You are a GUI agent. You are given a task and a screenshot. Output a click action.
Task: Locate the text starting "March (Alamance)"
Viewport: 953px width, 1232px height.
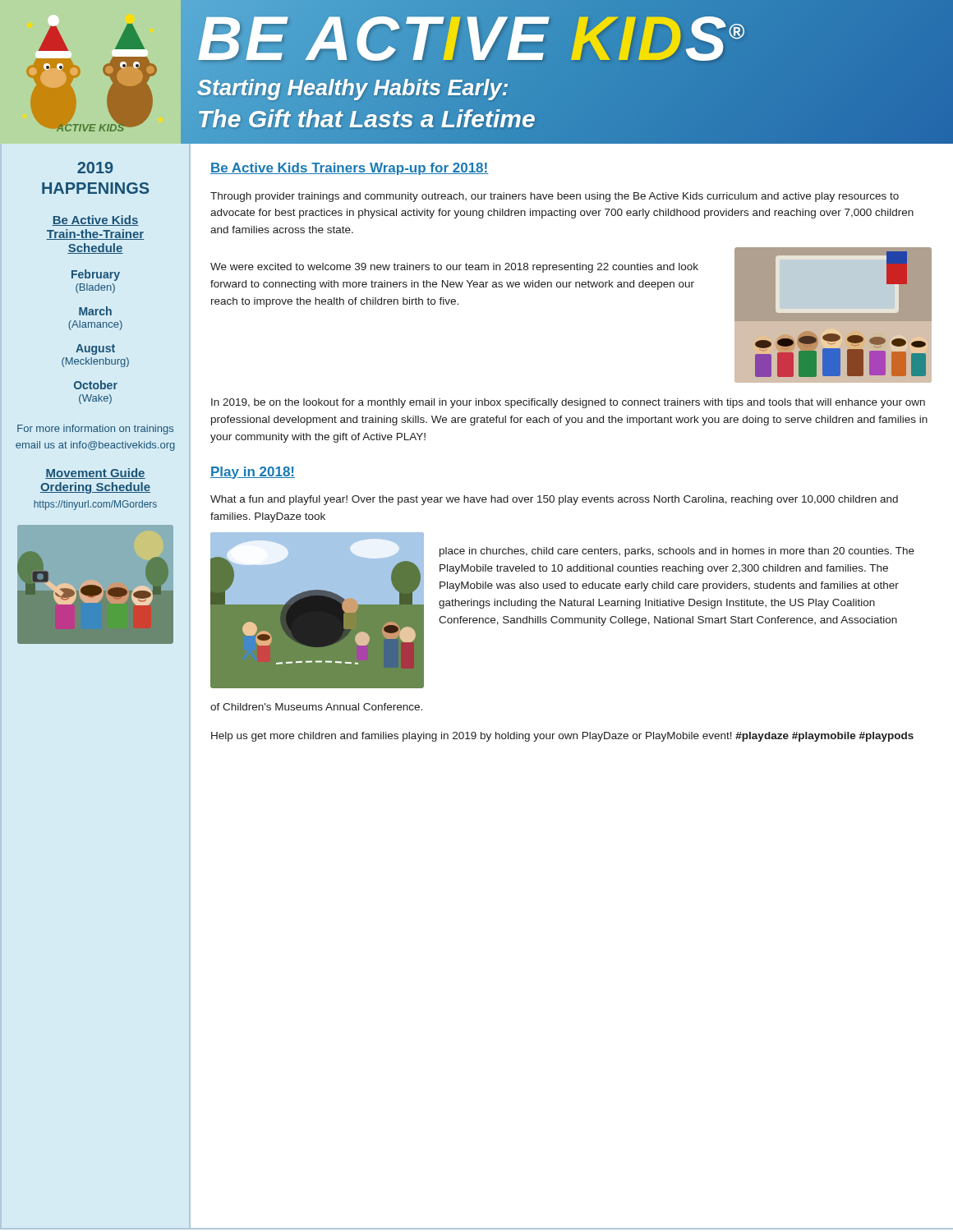click(95, 317)
